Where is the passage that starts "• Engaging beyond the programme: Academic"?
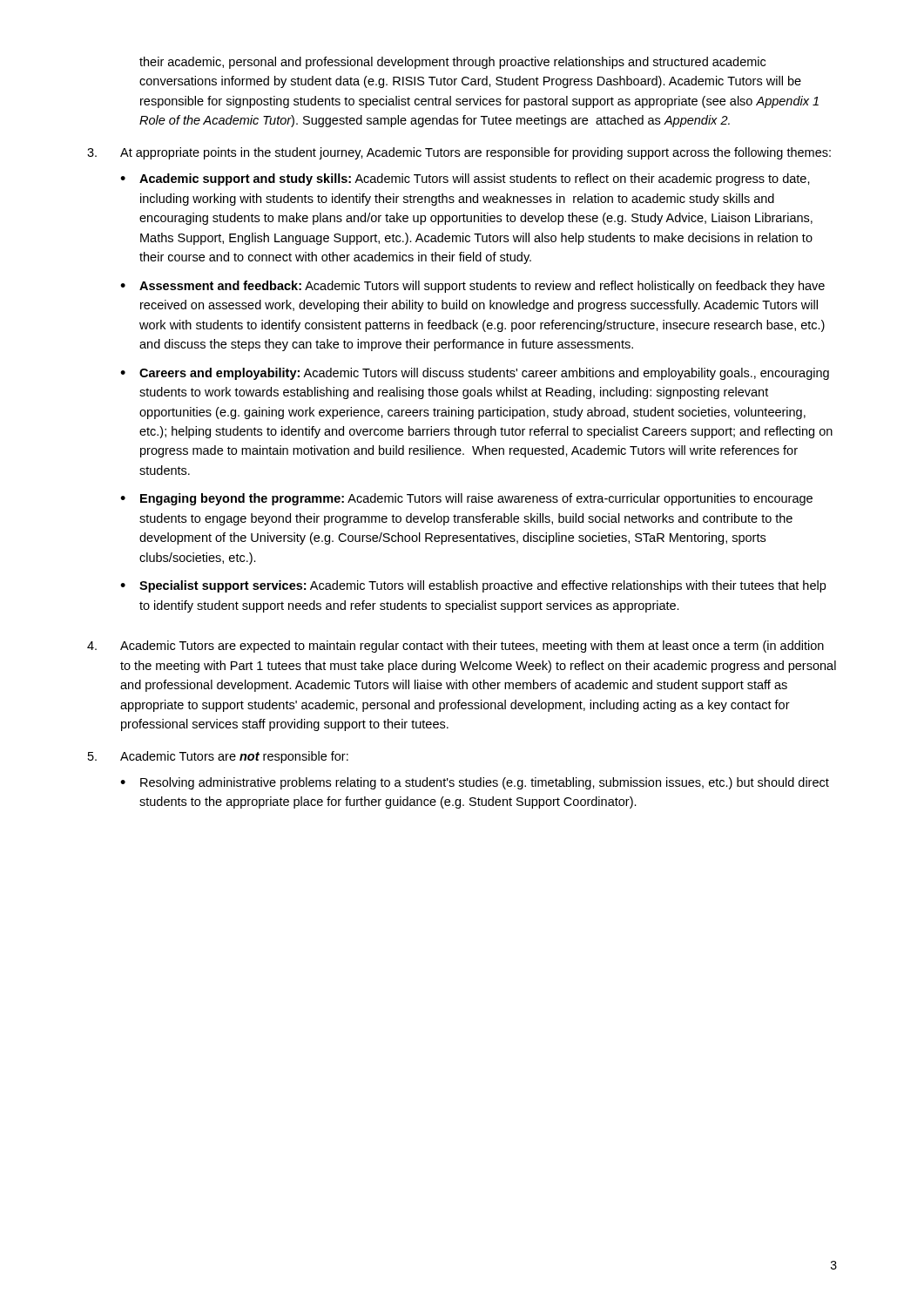 [x=479, y=528]
